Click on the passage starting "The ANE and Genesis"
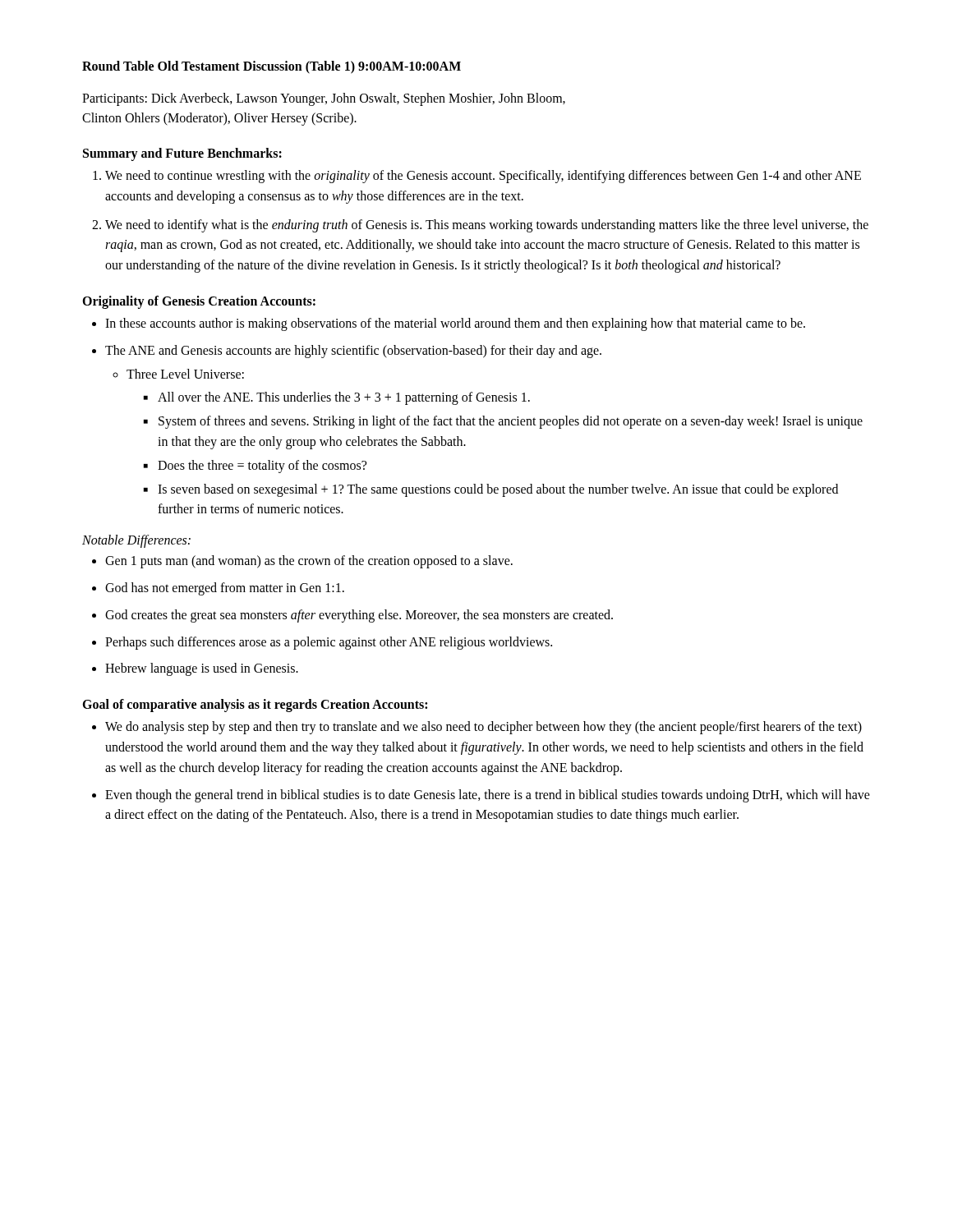 (488, 430)
